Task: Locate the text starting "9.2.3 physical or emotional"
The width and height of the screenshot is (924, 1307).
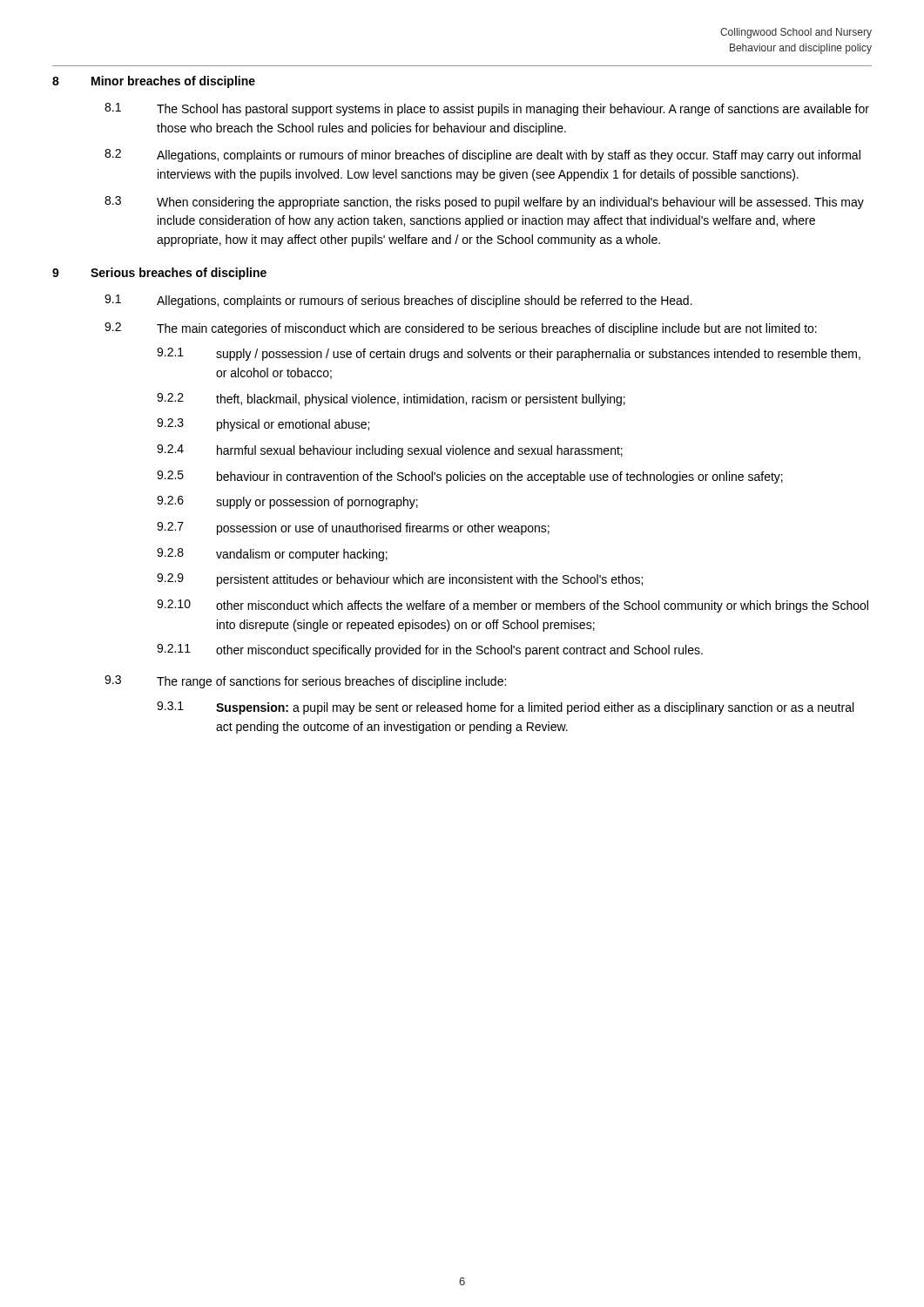Action: (263, 425)
